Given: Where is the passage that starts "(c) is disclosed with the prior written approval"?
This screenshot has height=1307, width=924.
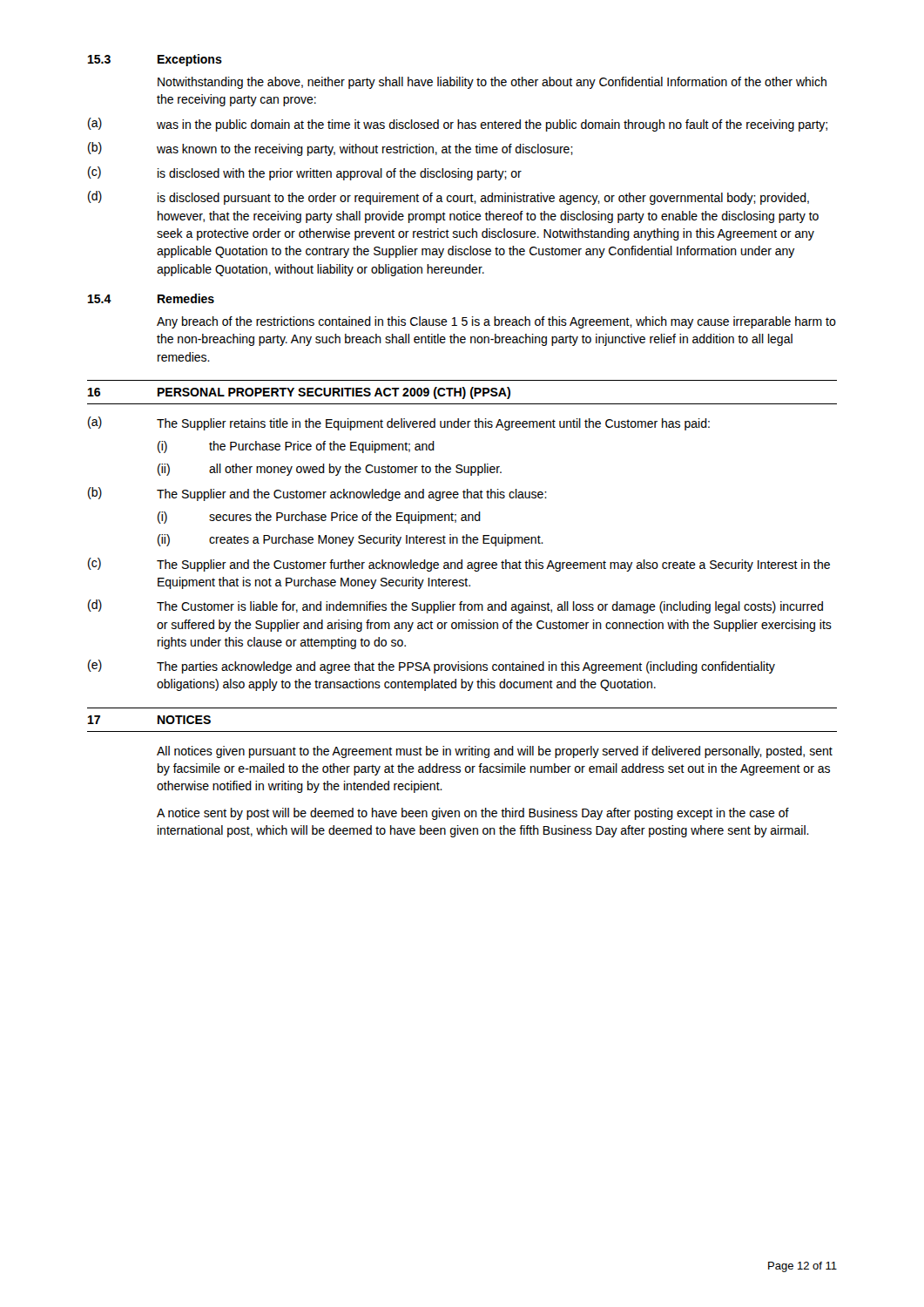Looking at the screenshot, I should pyautogui.click(x=462, y=174).
